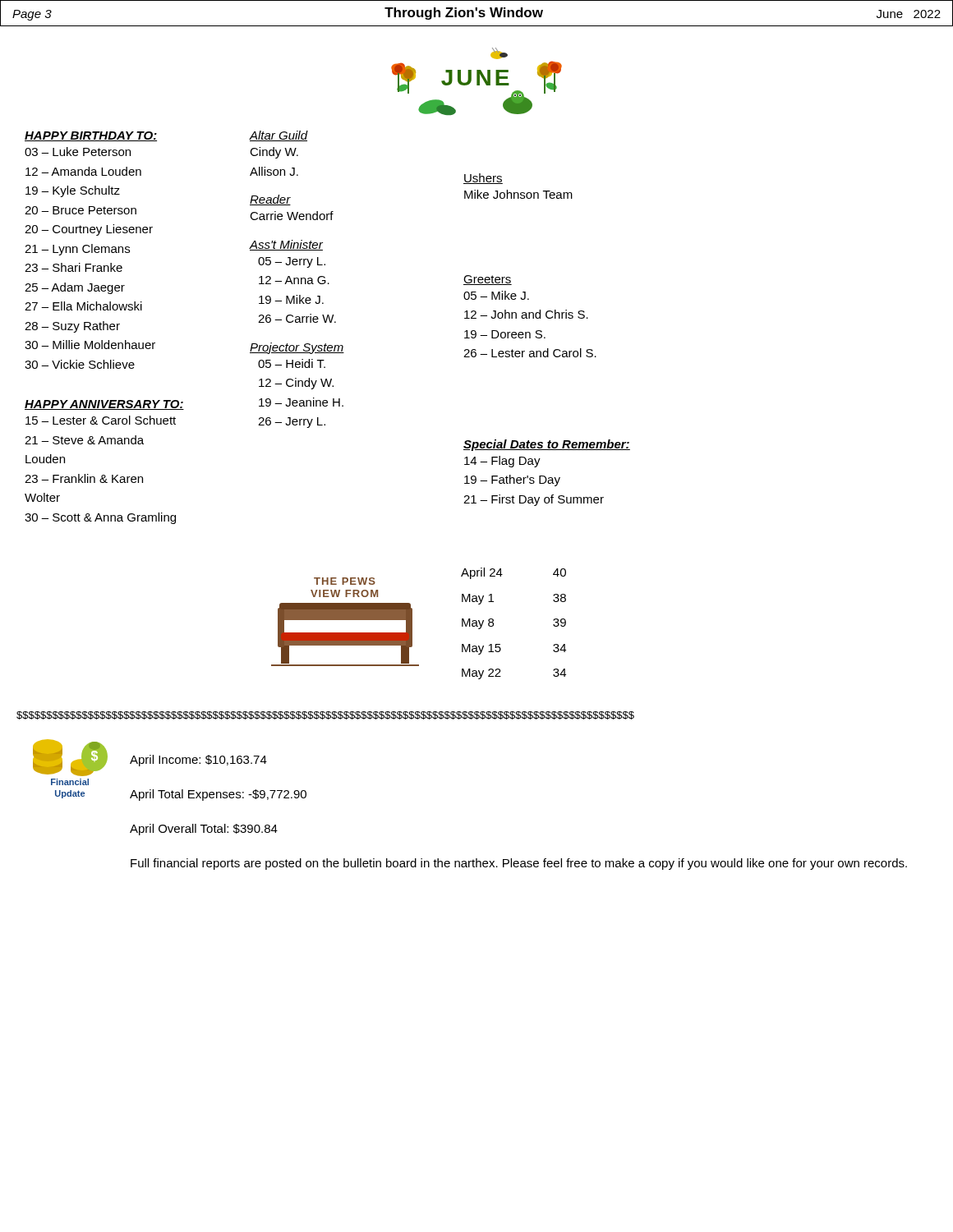The image size is (953, 1232).
Task: Find the text block starting "HAPPY BIRTHDAY TO:"
Action: [x=91, y=135]
